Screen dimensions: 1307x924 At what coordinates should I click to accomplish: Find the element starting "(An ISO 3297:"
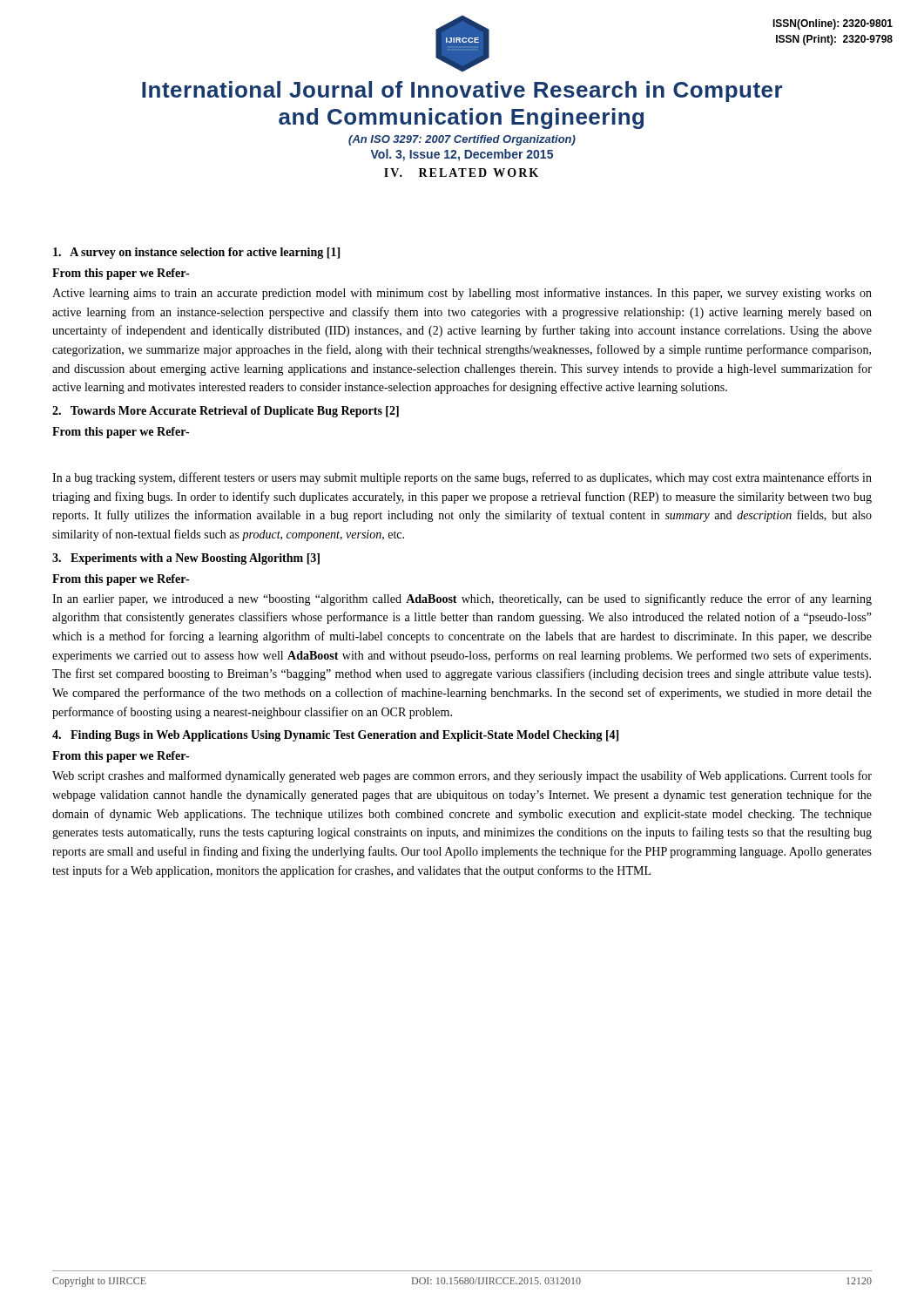point(462,139)
